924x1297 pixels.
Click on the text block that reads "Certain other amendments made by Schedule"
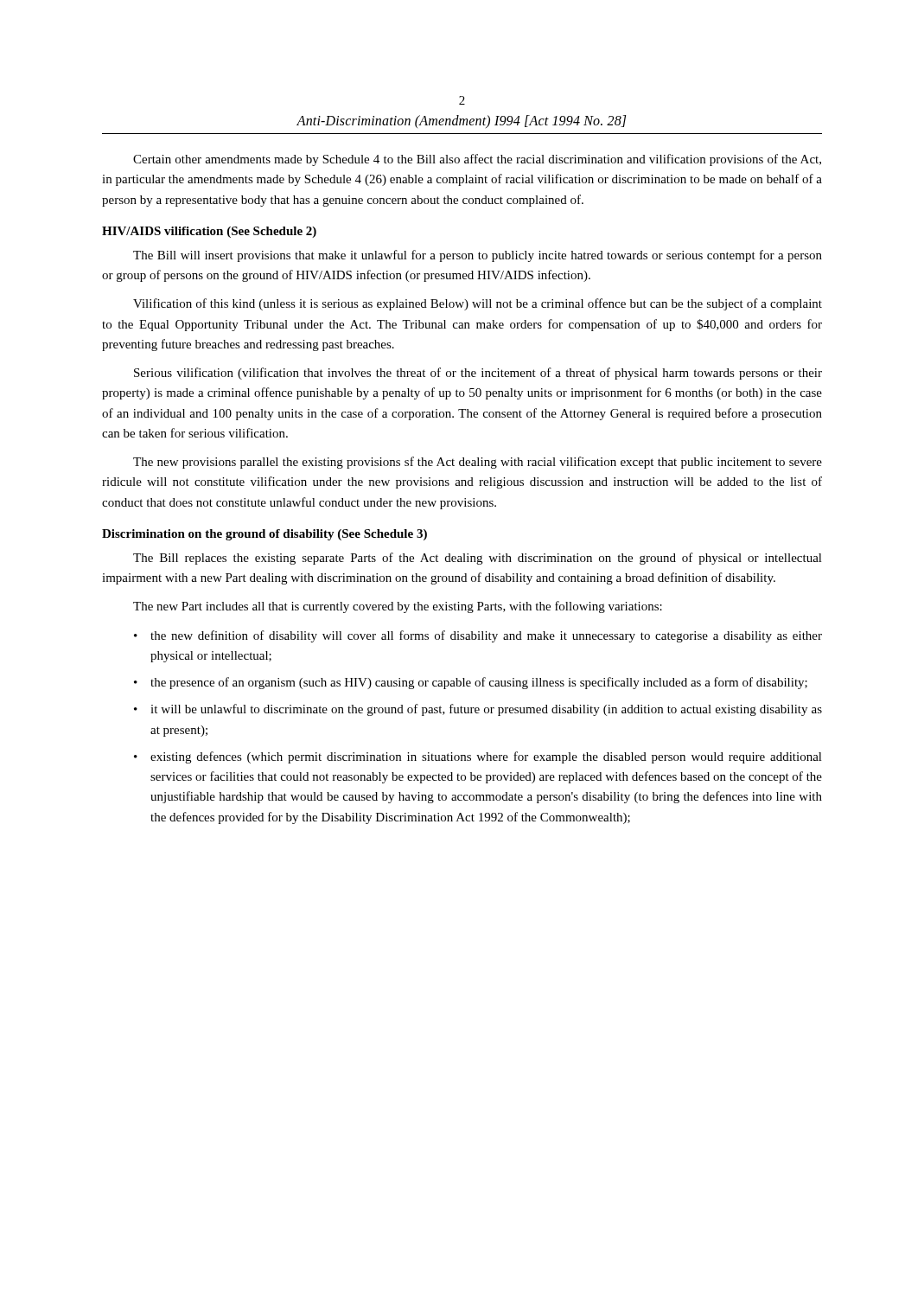pos(462,179)
